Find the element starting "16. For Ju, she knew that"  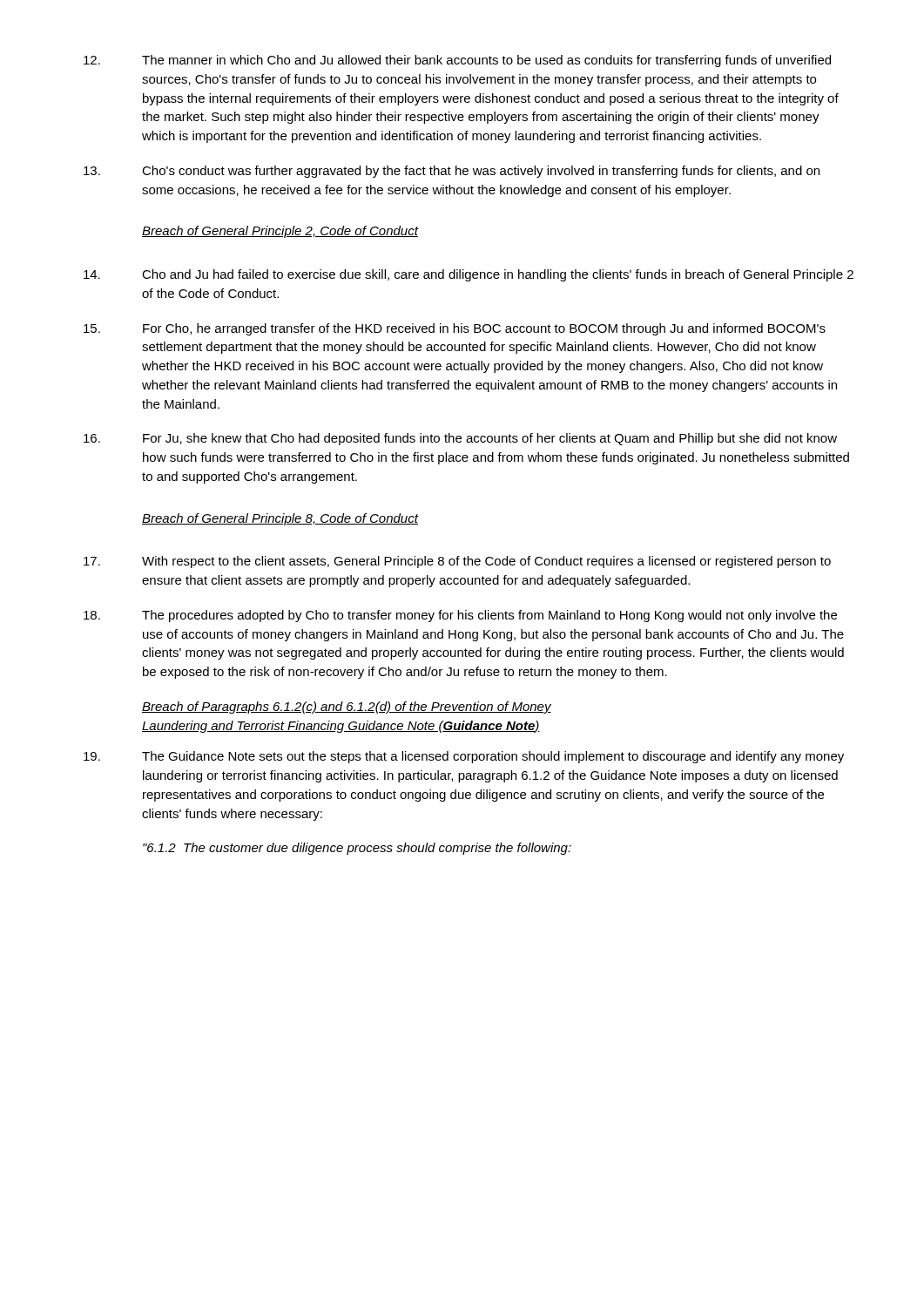(x=469, y=457)
